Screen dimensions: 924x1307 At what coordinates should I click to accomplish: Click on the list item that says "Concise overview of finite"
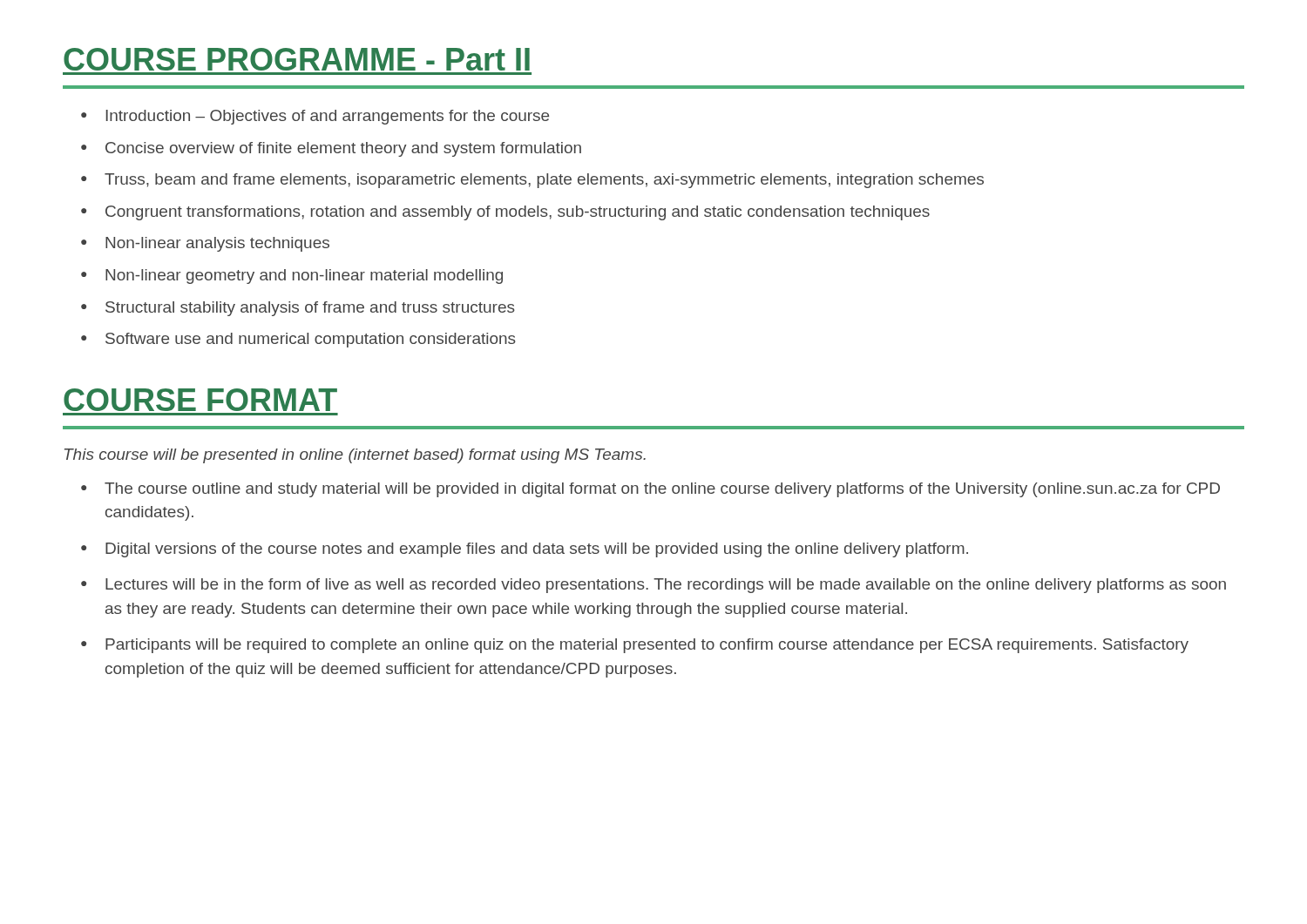click(331, 149)
